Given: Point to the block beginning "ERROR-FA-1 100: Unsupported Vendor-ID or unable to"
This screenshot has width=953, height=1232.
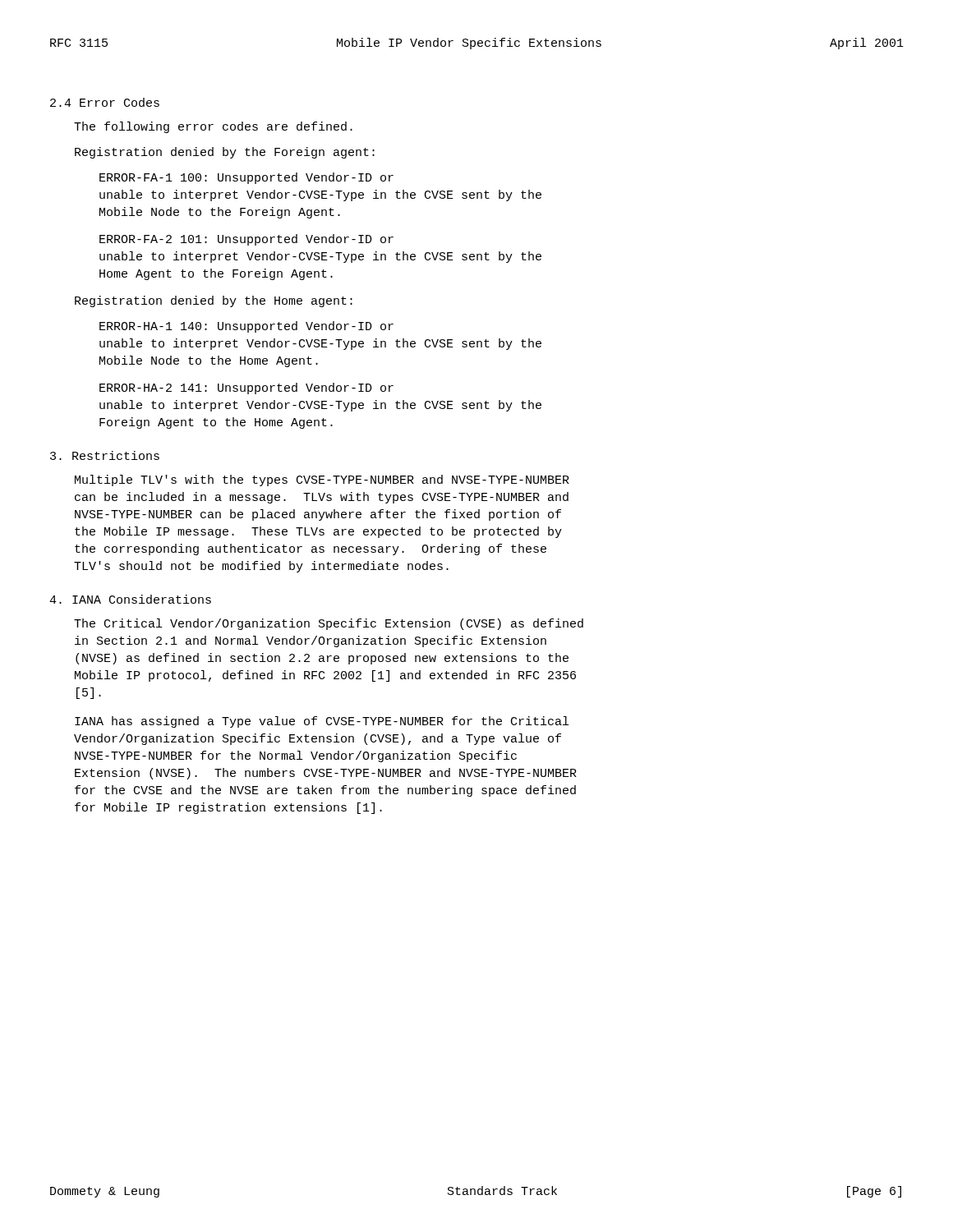Looking at the screenshot, I should (320, 196).
